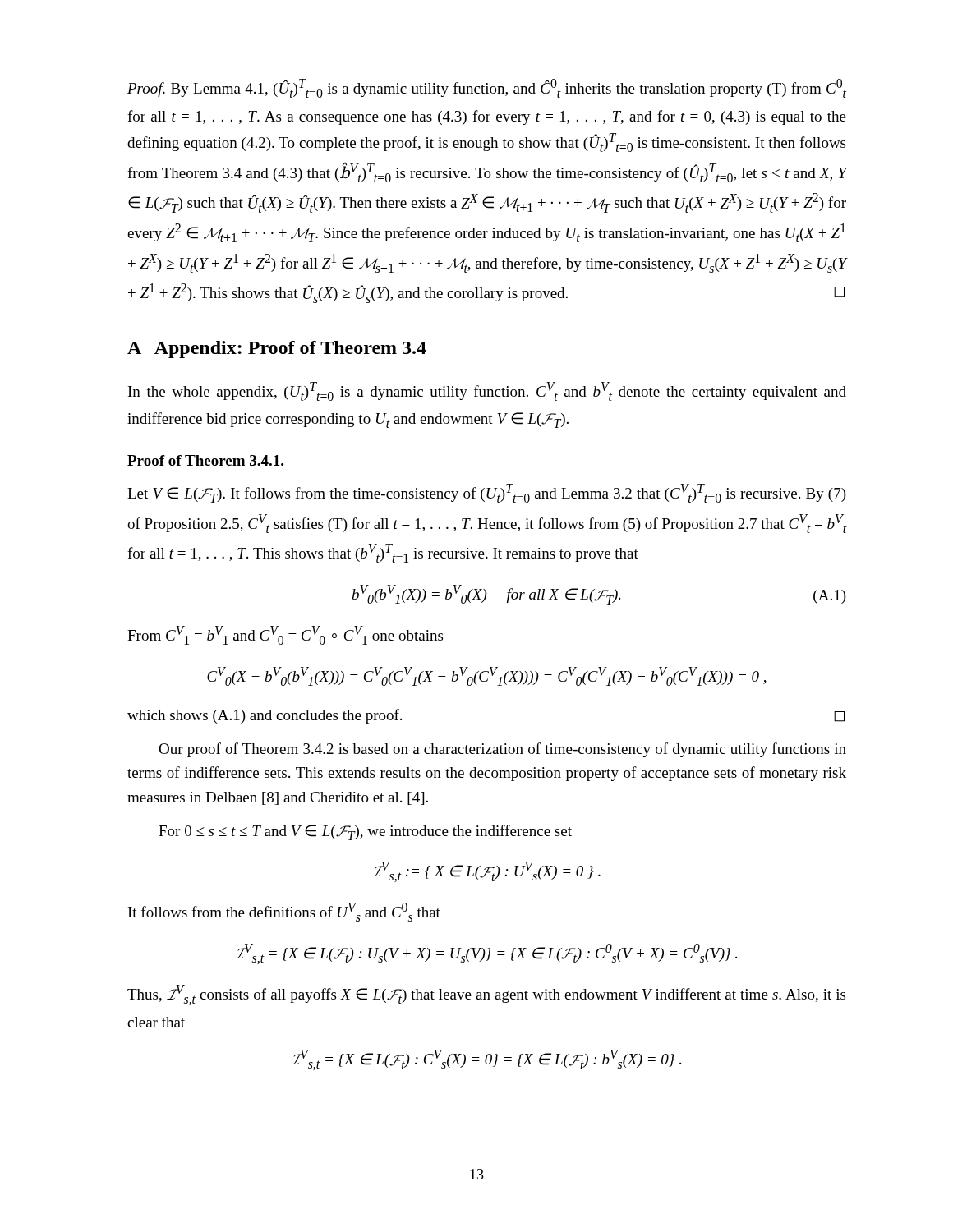Locate the text block with the text "which shows (A.1) and concludes the"
Viewport: 953px width, 1232px height.
(x=265, y=716)
